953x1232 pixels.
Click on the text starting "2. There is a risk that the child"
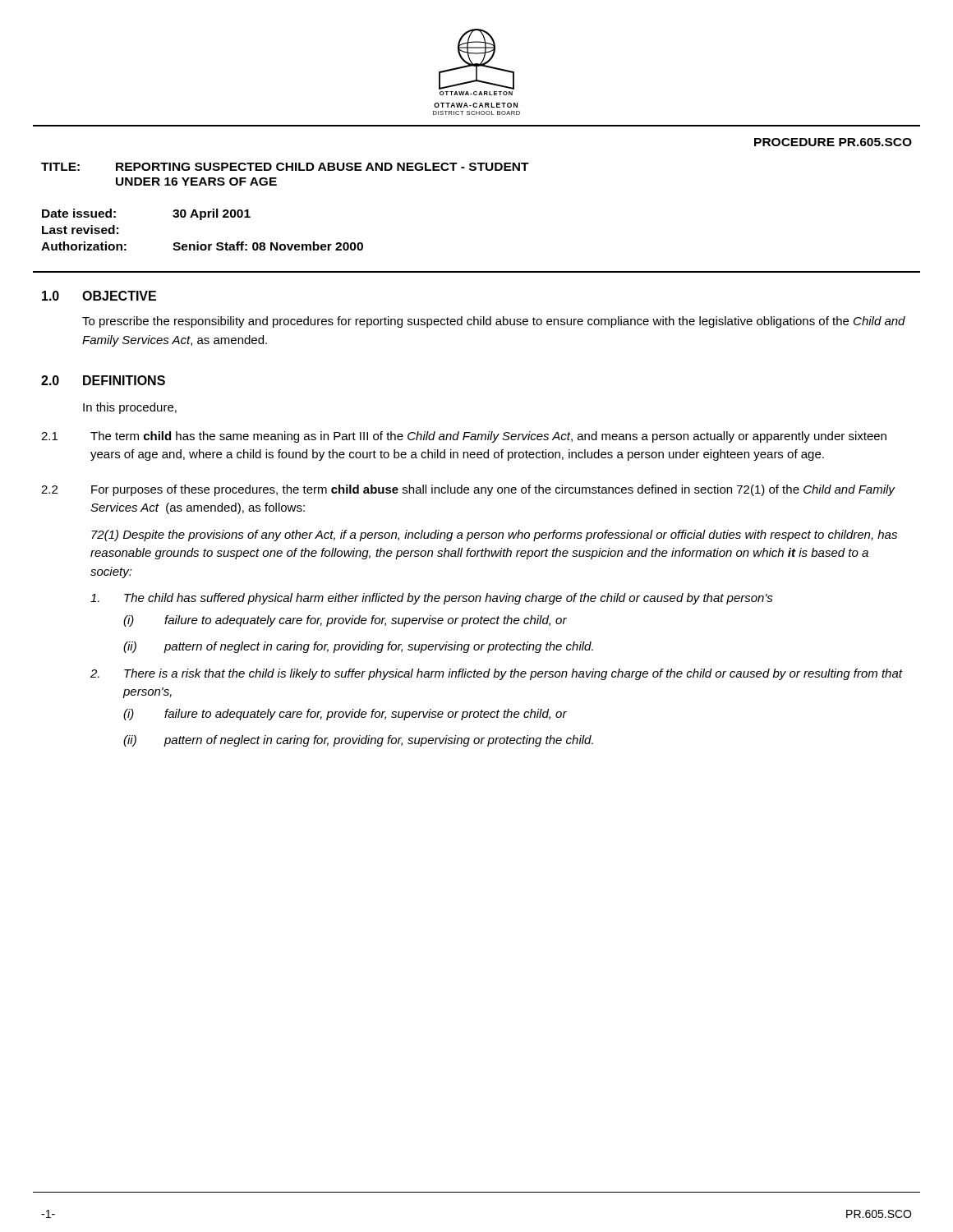point(501,707)
